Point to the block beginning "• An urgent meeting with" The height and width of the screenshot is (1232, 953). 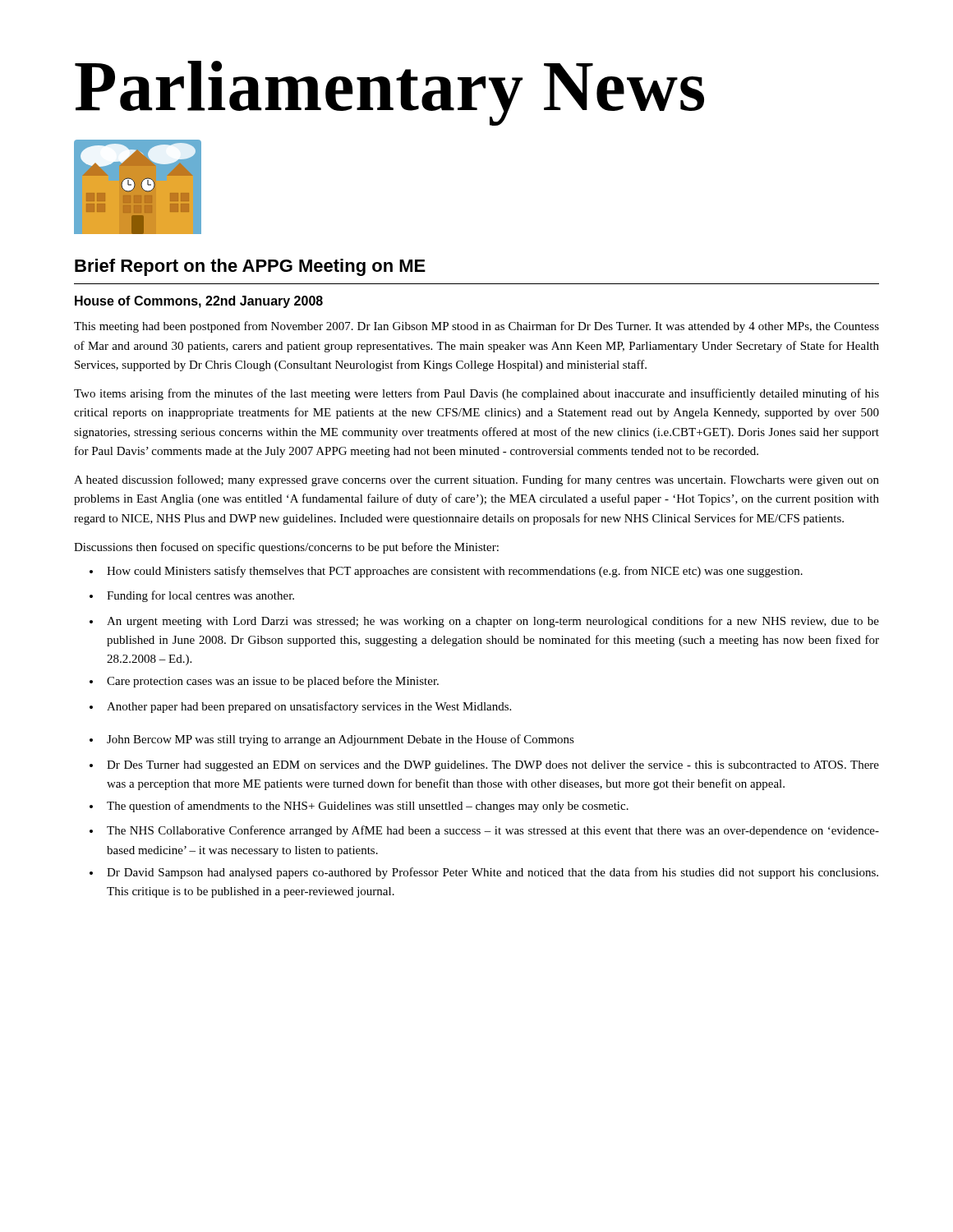(484, 640)
